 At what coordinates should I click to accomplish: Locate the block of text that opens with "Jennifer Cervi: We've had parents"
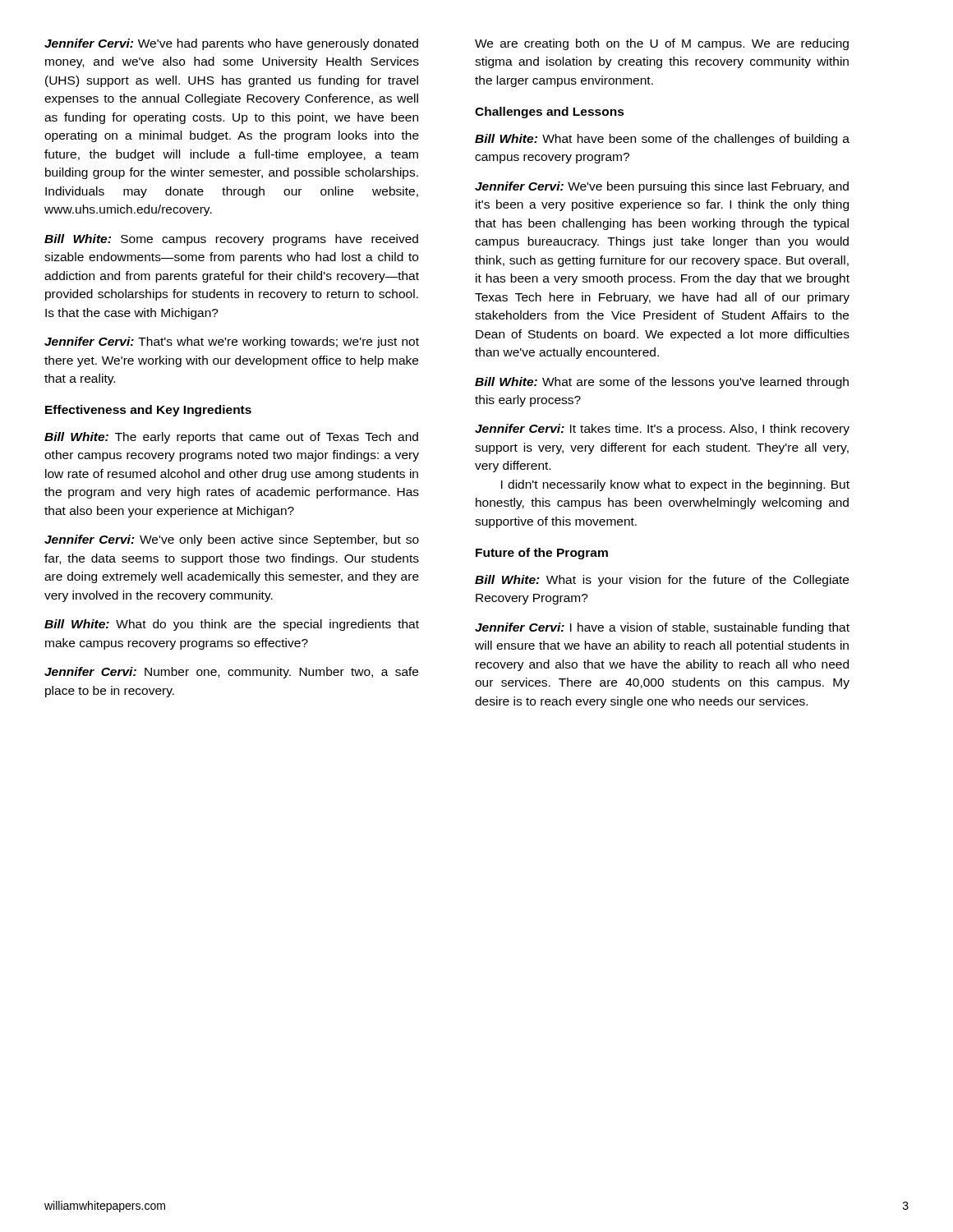[232, 126]
